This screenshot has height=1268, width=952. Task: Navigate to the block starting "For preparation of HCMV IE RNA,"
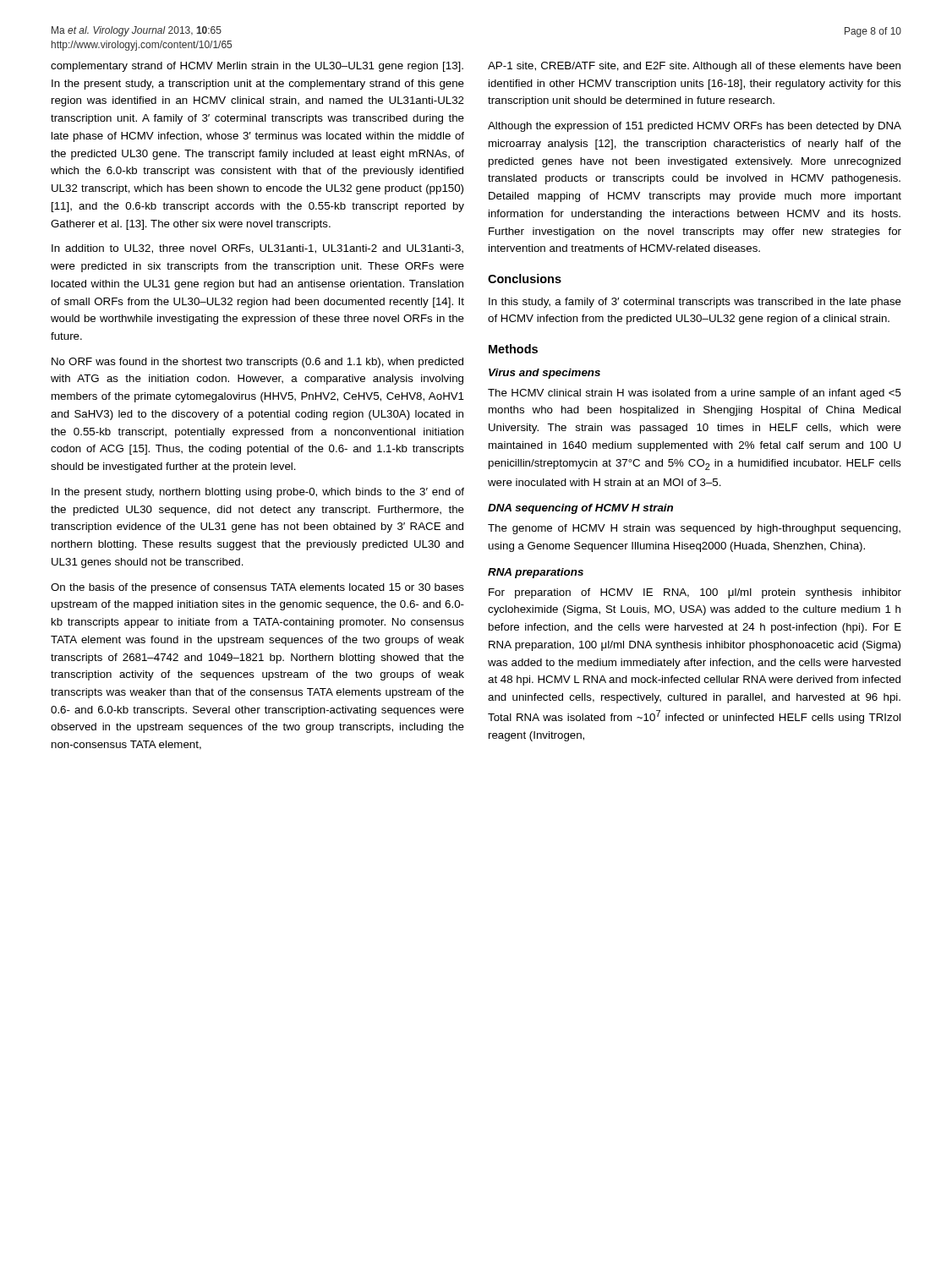695,664
